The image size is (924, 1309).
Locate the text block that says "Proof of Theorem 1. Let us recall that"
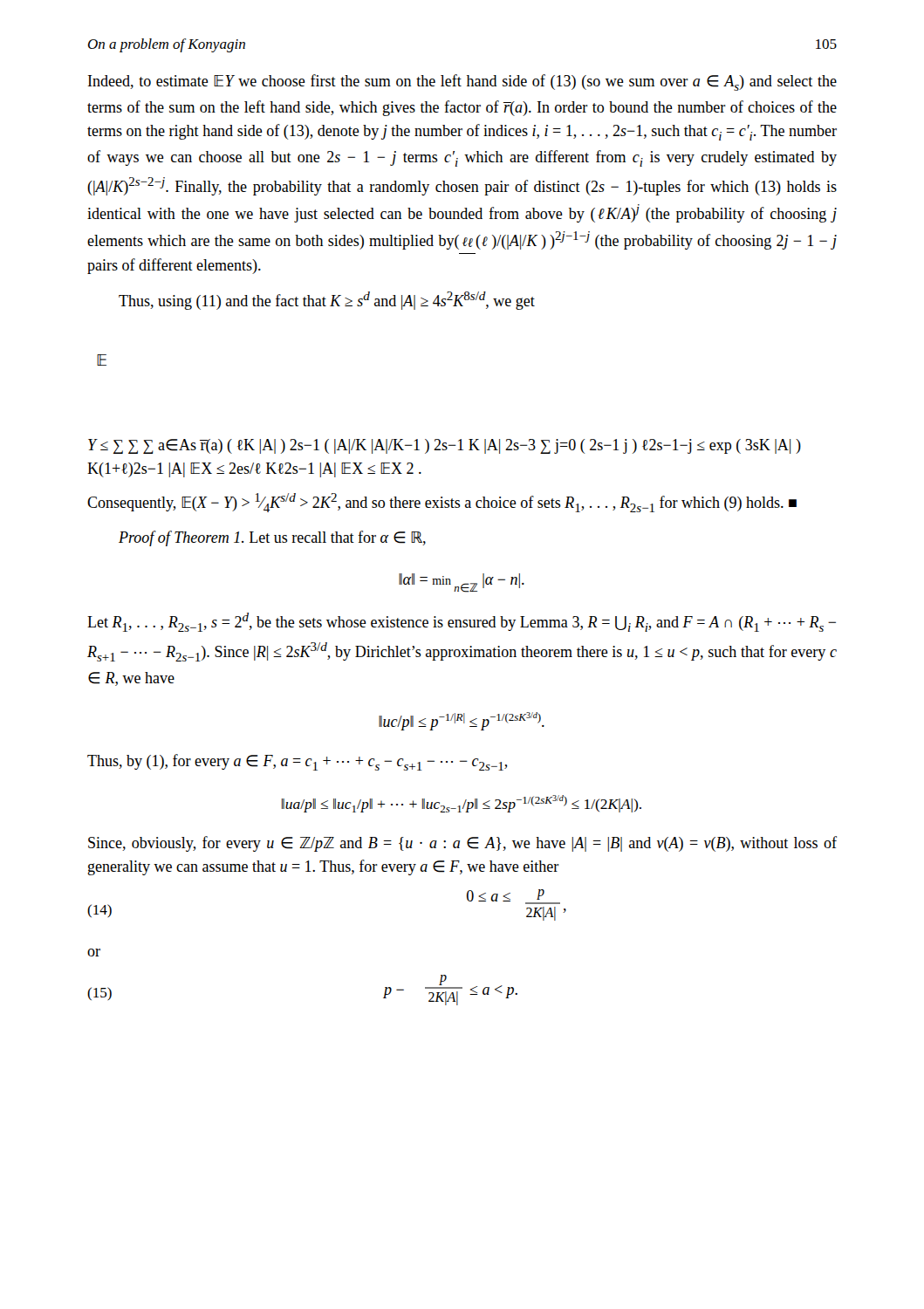pyautogui.click(x=272, y=538)
